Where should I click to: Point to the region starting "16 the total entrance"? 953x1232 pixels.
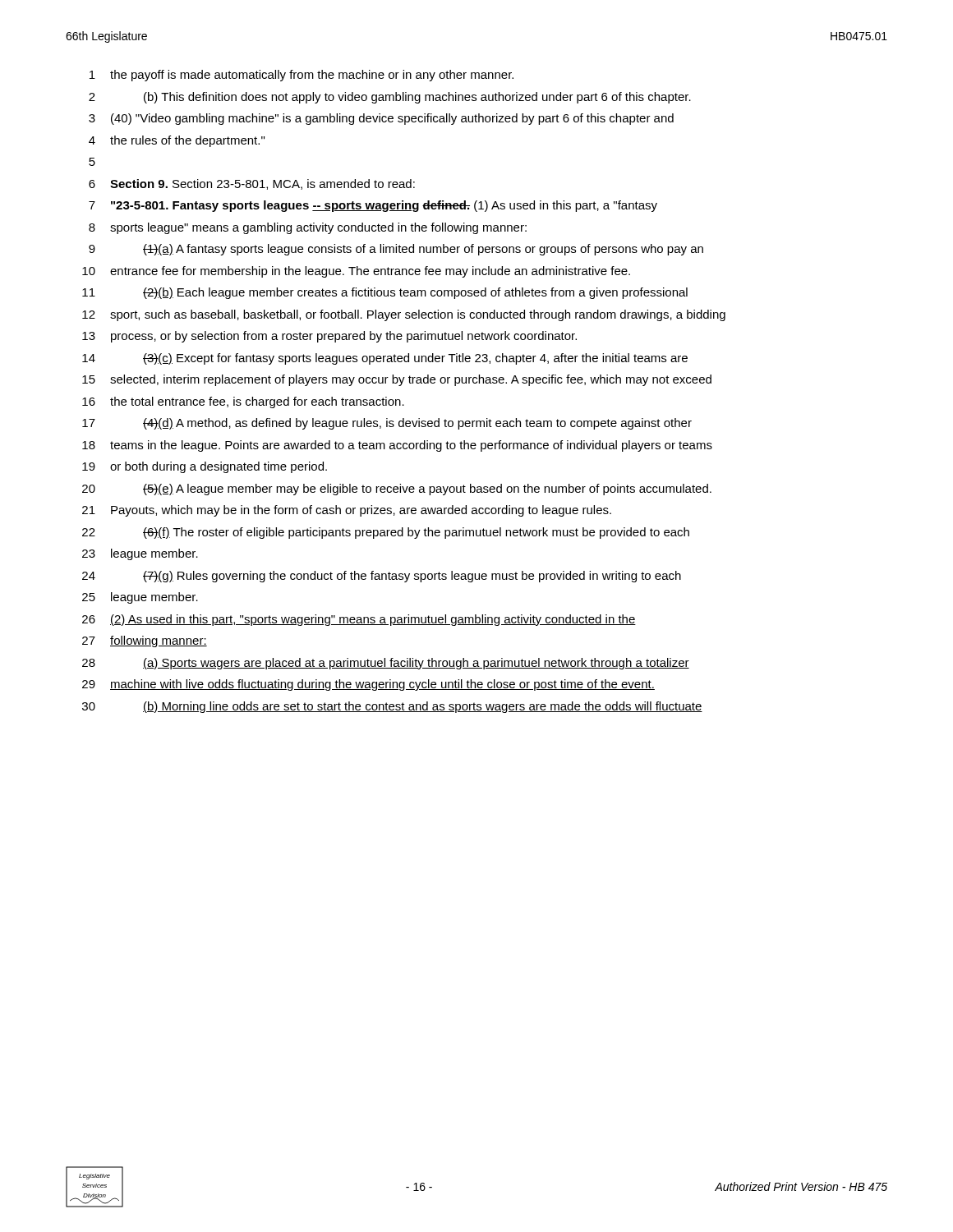point(243,402)
